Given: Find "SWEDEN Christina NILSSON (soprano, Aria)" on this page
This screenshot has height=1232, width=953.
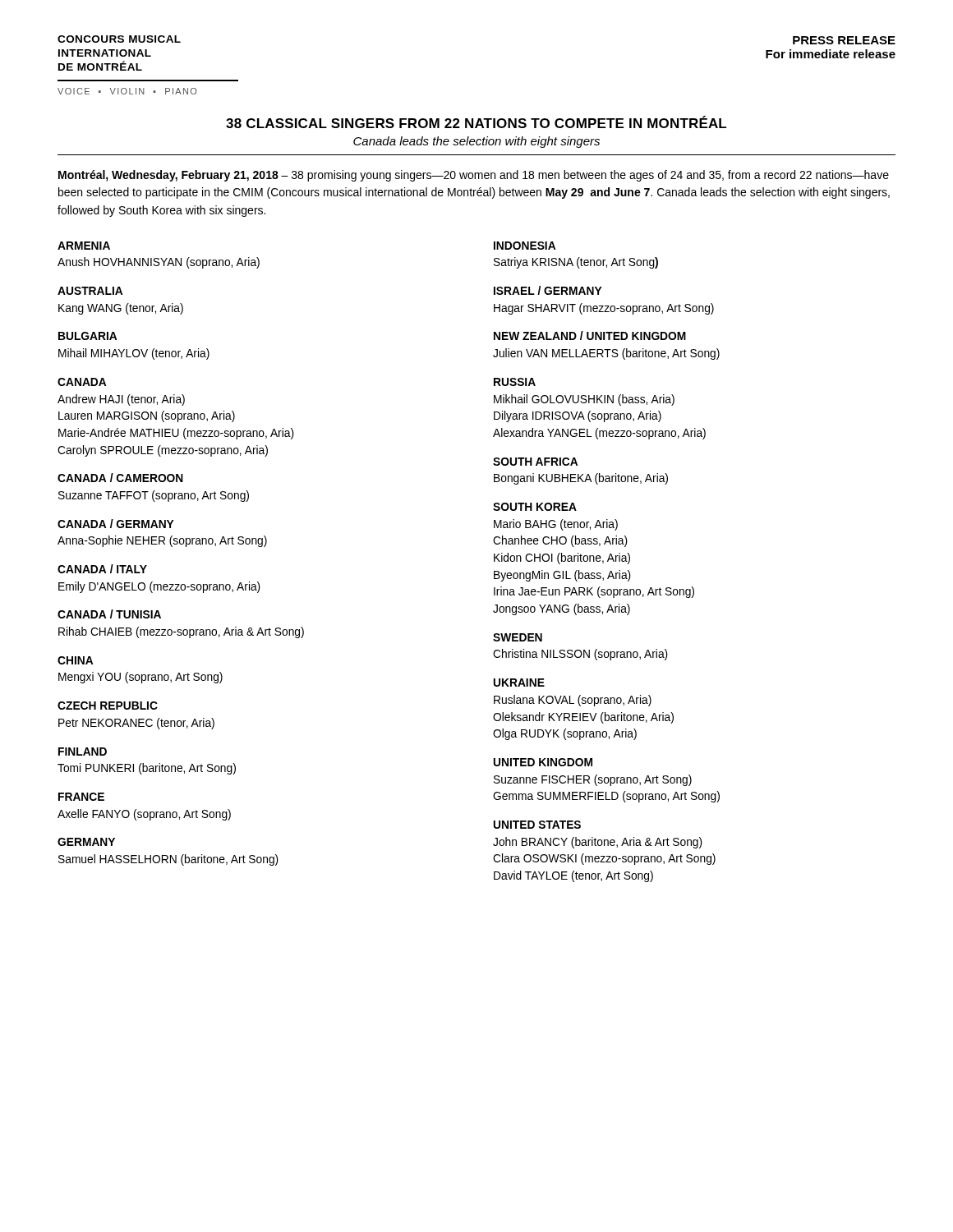Looking at the screenshot, I should (x=518, y=637).
